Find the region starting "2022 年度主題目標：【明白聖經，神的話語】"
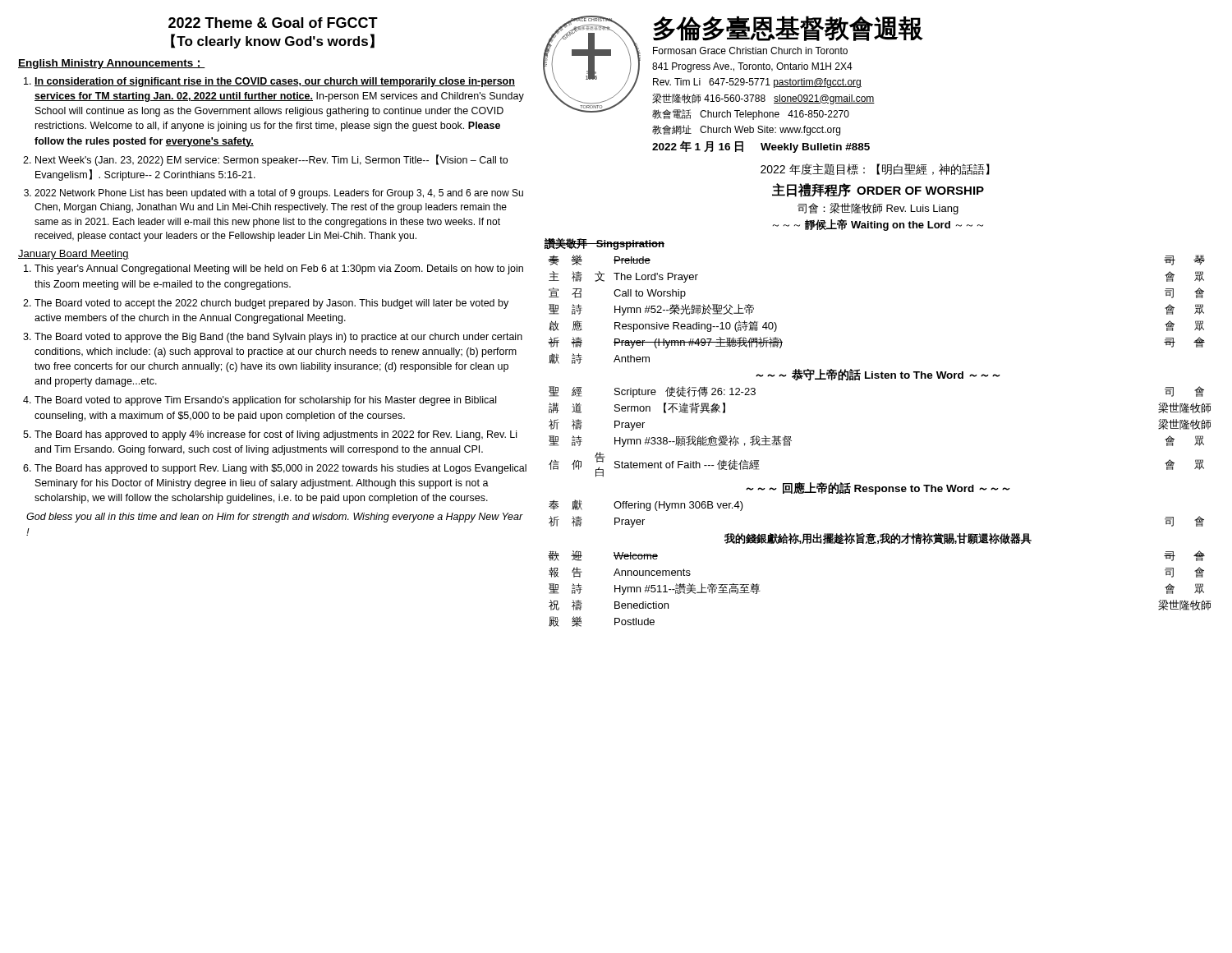The image size is (1232, 953). (878, 169)
